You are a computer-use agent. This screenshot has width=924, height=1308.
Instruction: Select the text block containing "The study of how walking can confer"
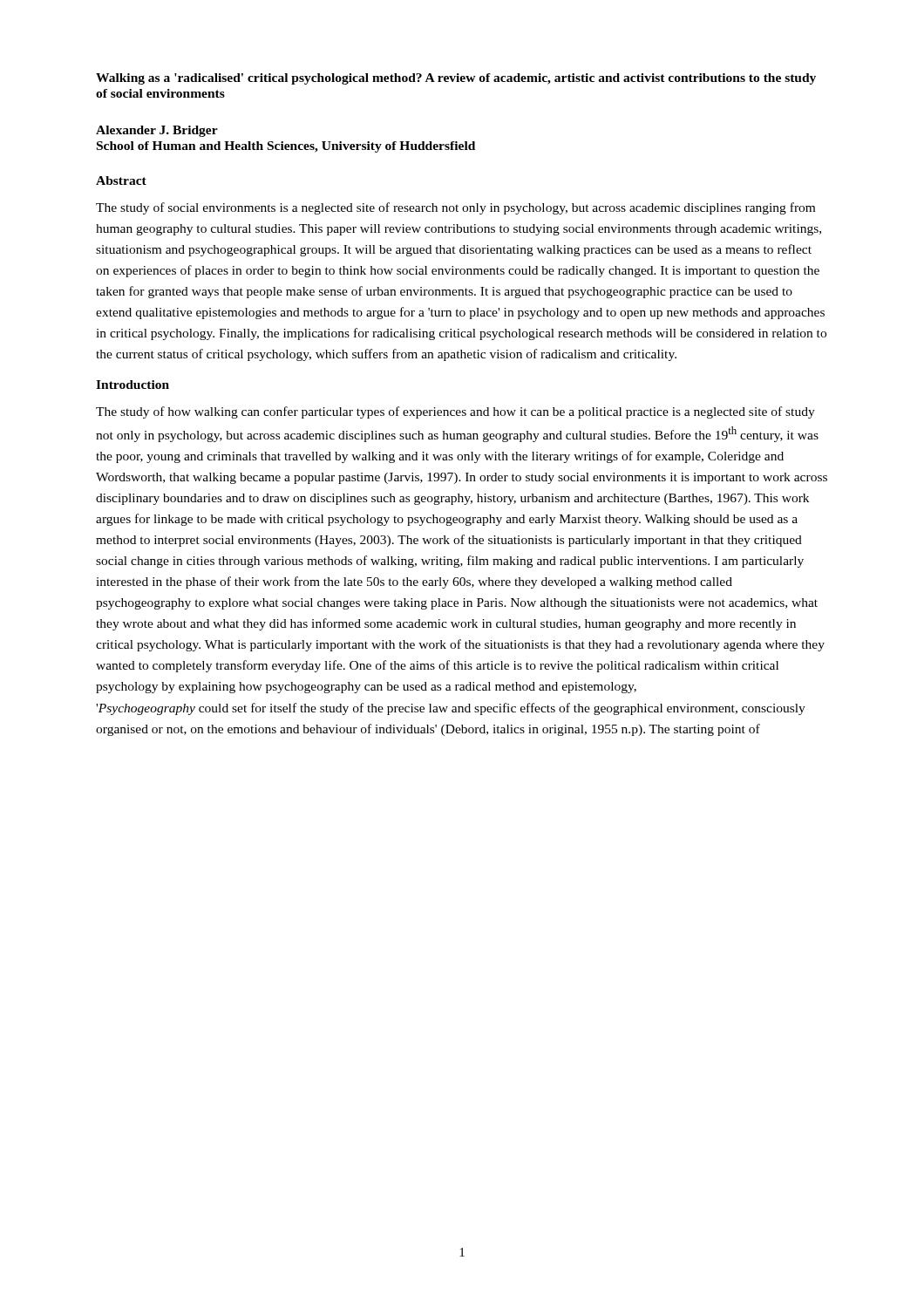[462, 570]
